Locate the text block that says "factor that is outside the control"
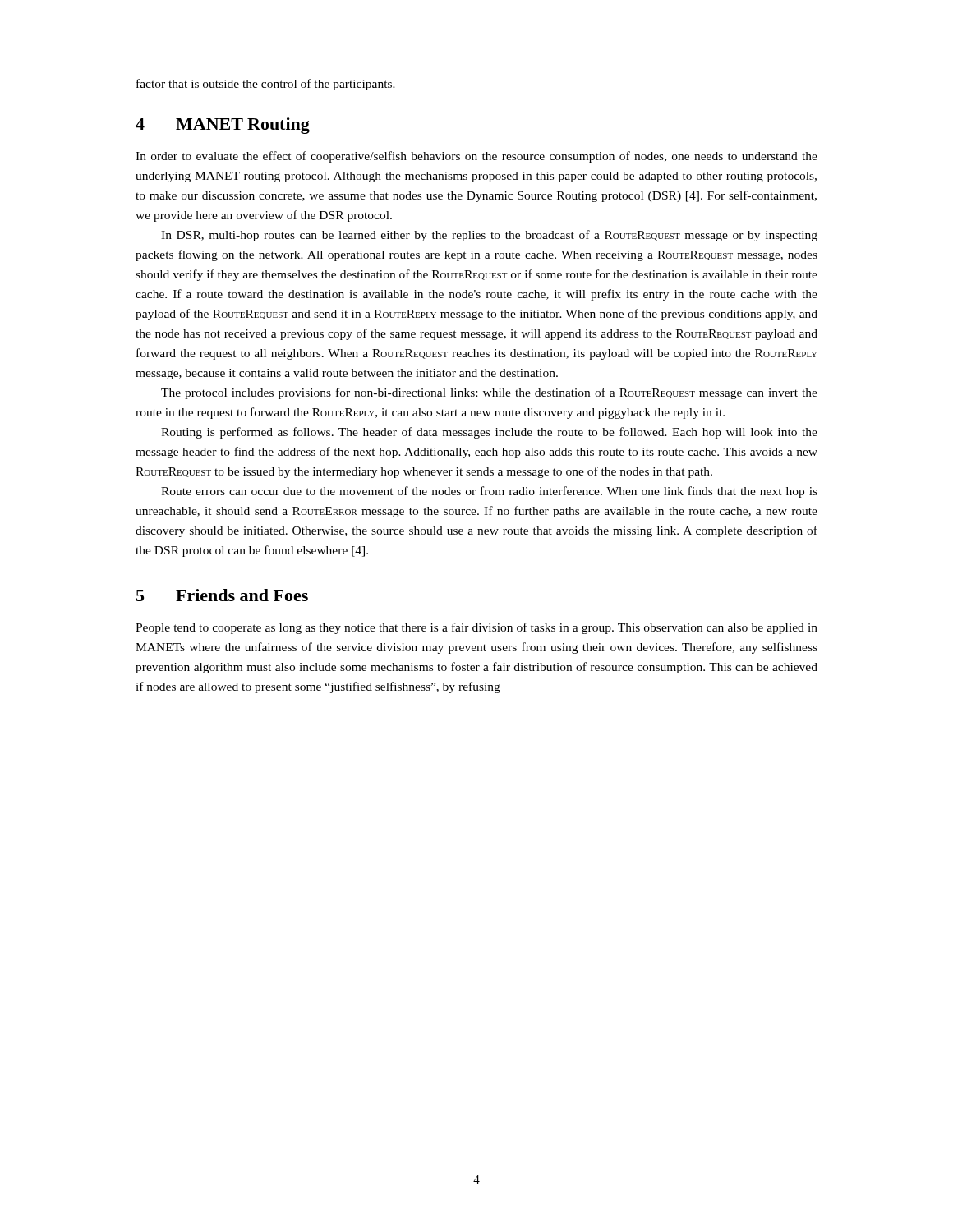The width and height of the screenshot is (953, 1232). (x=266, y=85)
